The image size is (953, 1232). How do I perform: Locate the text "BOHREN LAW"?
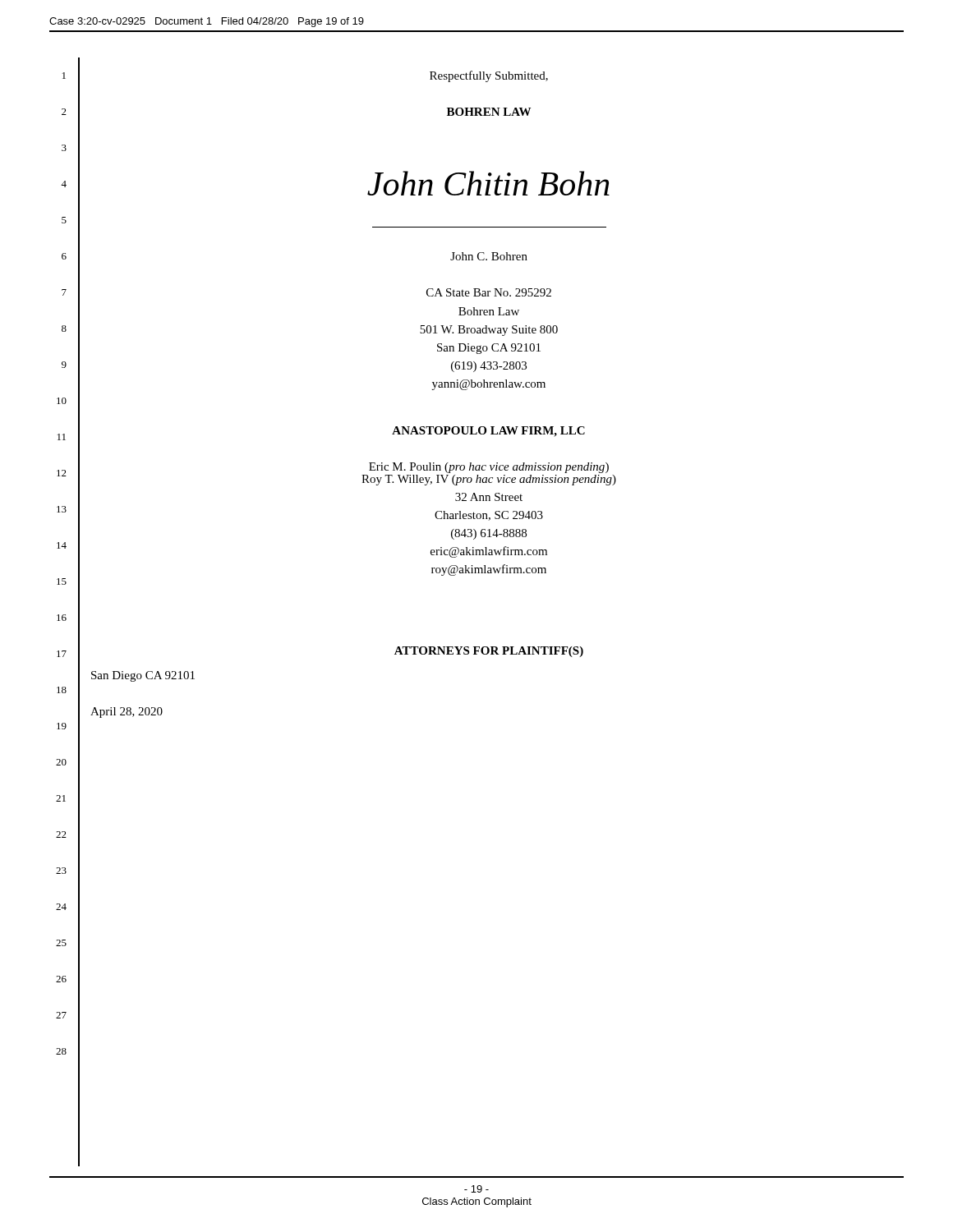pyautogui.click(x=489, y=112)
